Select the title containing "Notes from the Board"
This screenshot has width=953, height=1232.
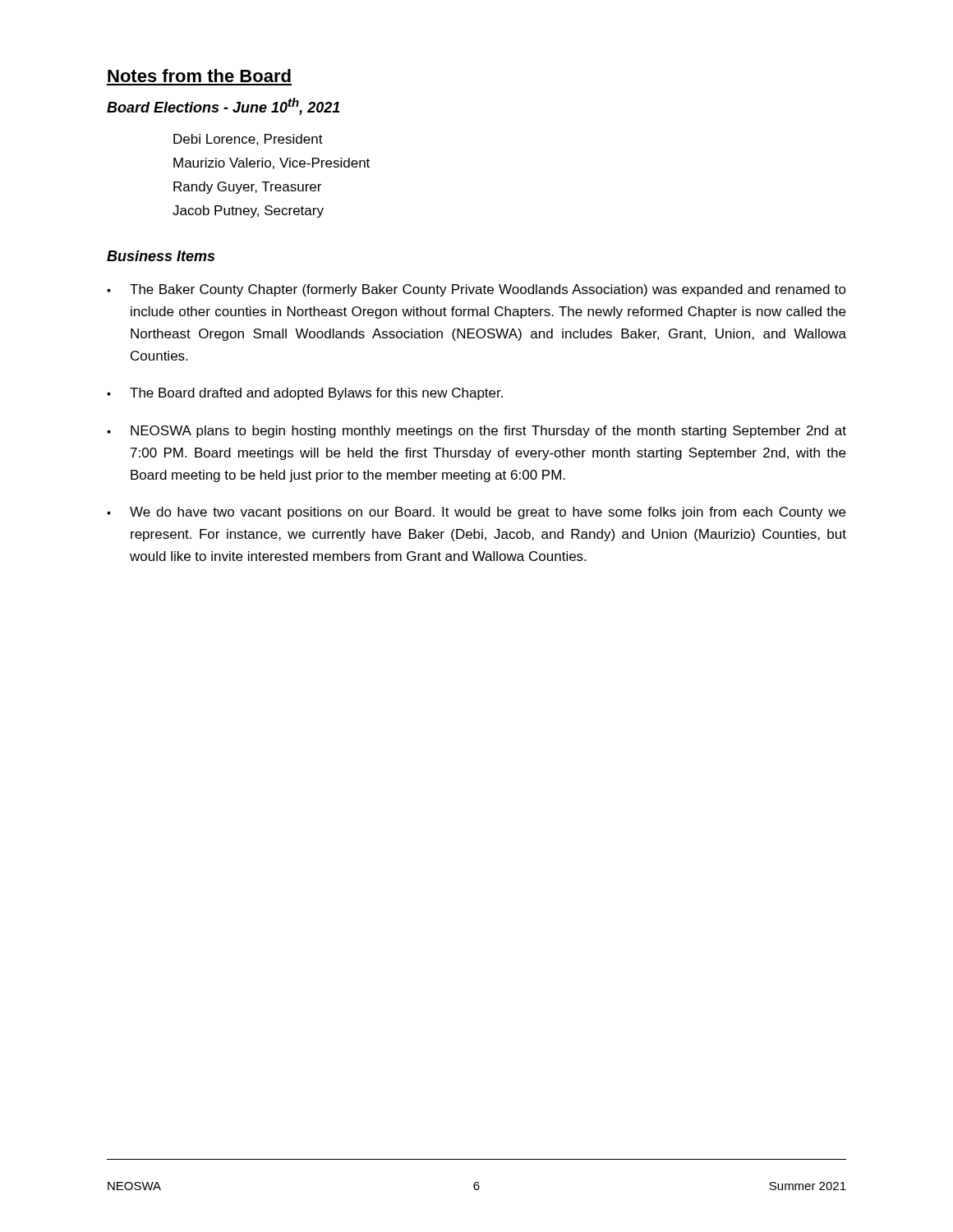(199, 76)
